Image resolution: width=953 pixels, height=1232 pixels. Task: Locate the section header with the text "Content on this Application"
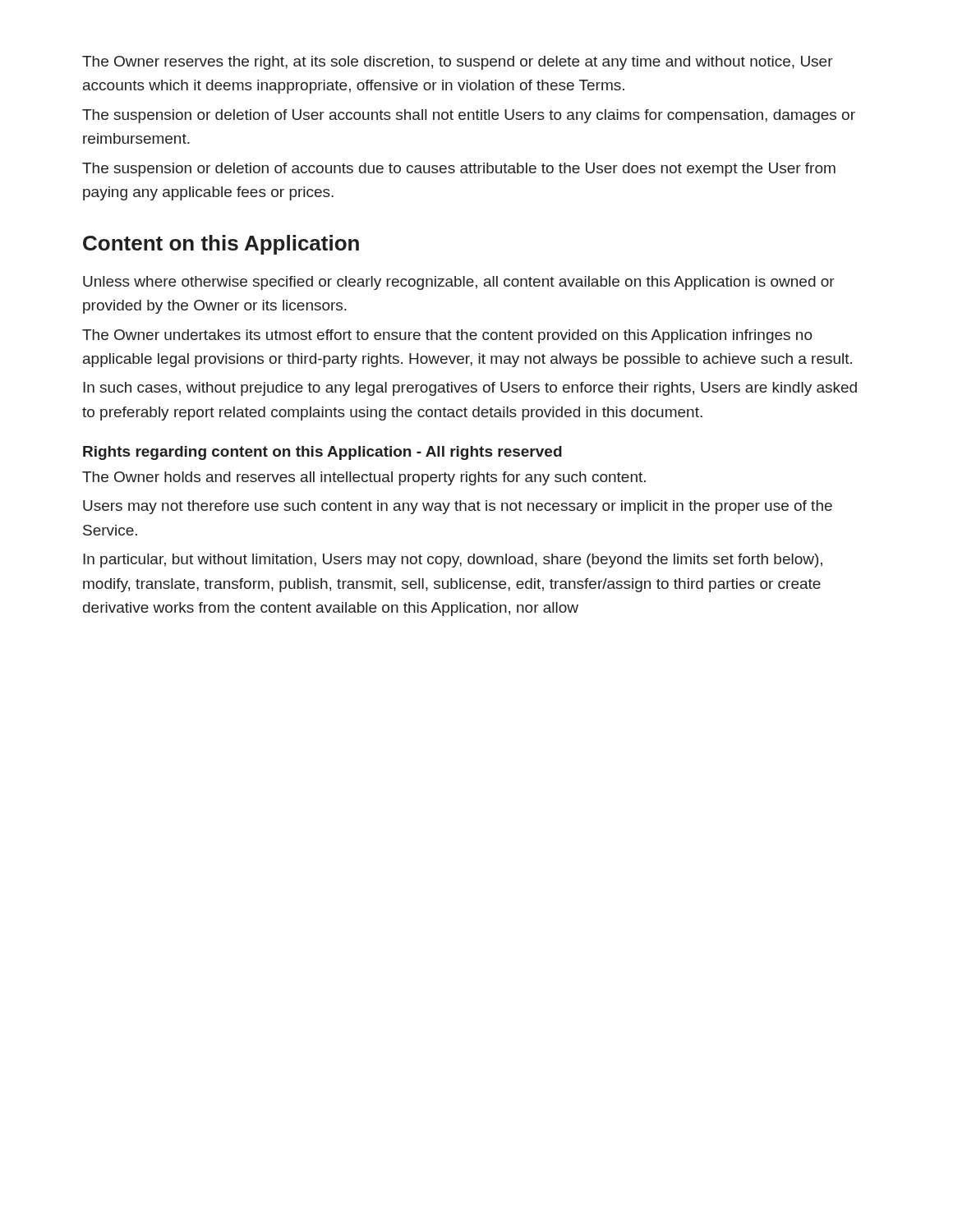point(221,243)
